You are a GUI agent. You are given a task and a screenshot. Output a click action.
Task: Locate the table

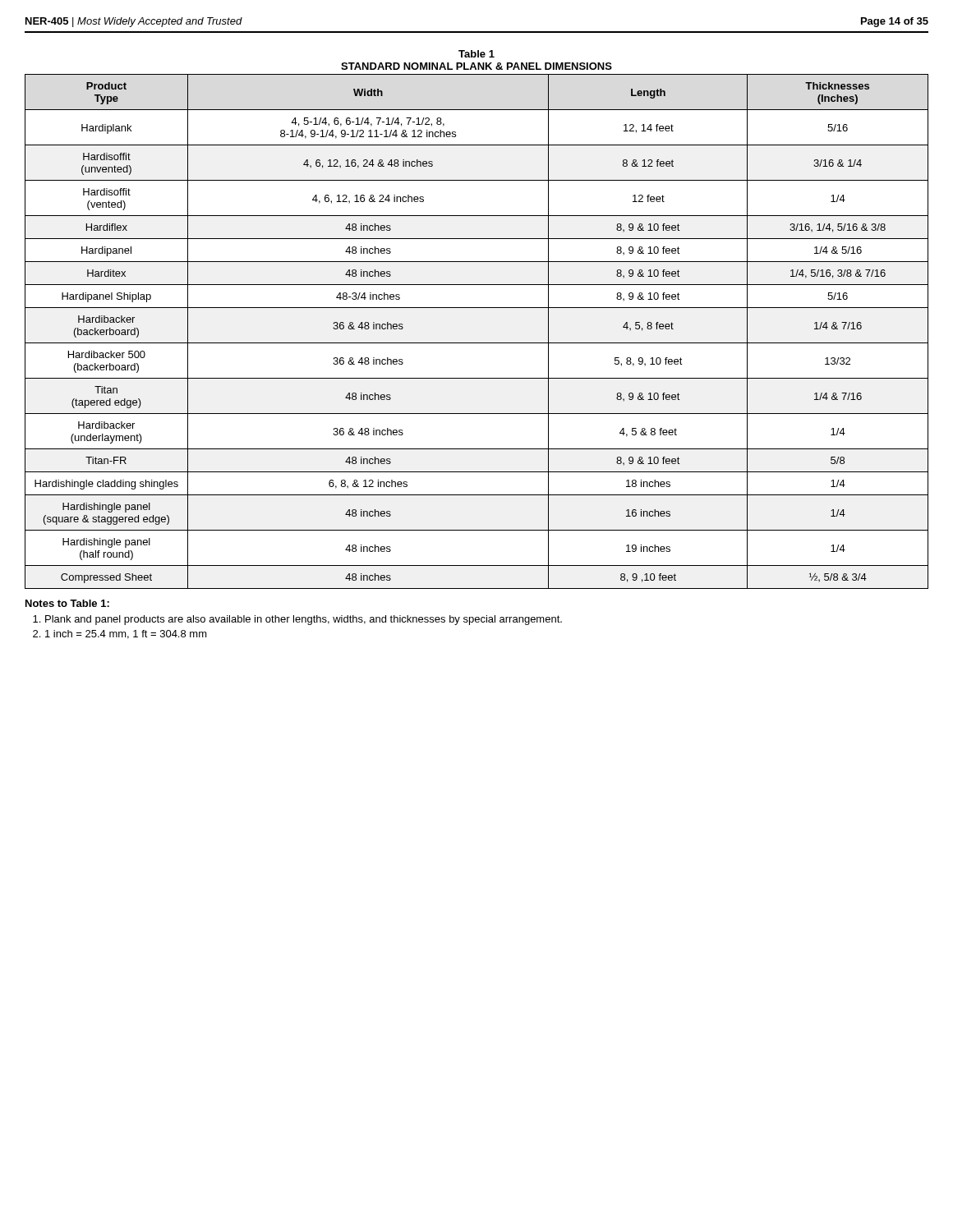pos(476,331)
